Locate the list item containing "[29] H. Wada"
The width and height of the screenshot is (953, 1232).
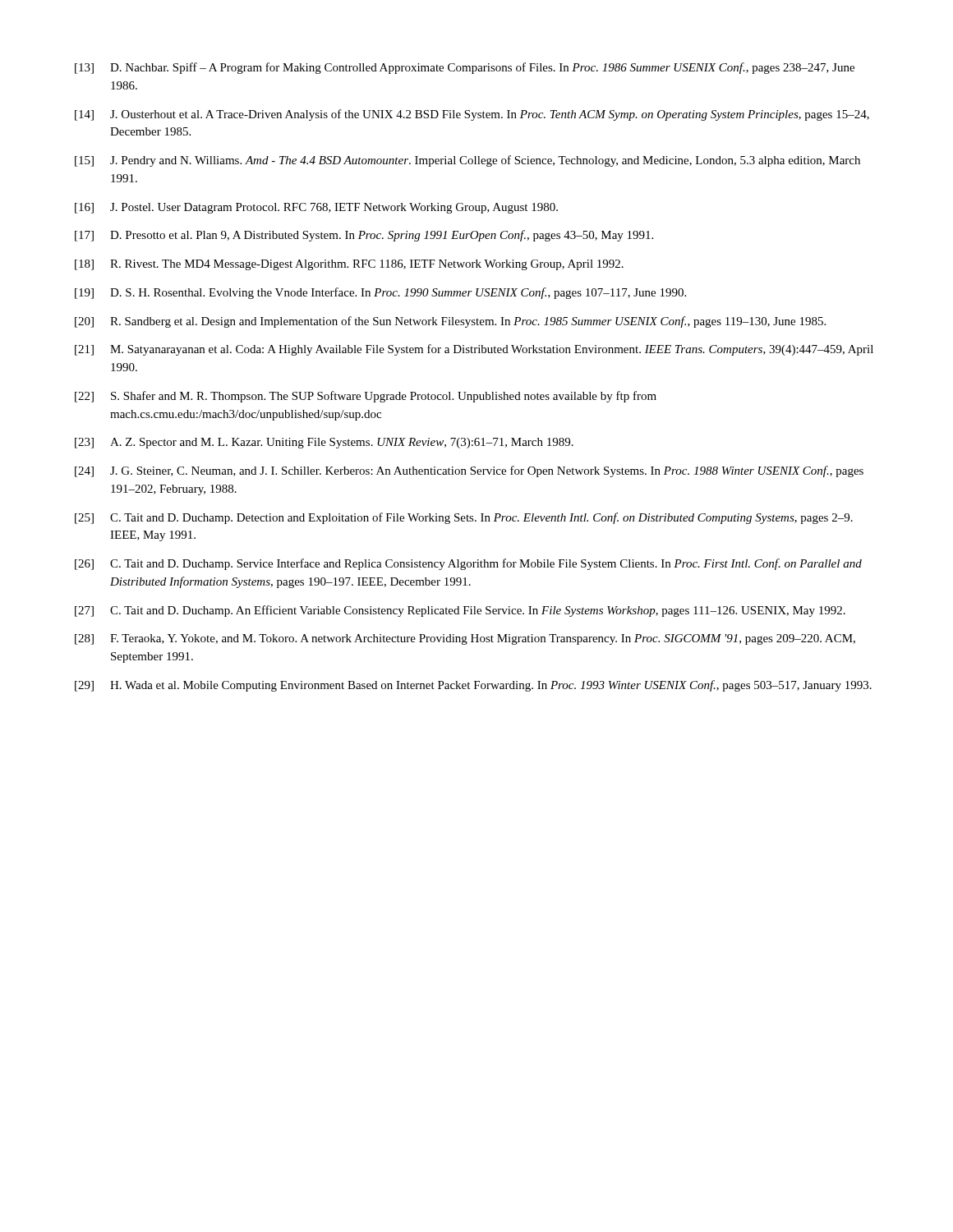[x=476, y=686]
